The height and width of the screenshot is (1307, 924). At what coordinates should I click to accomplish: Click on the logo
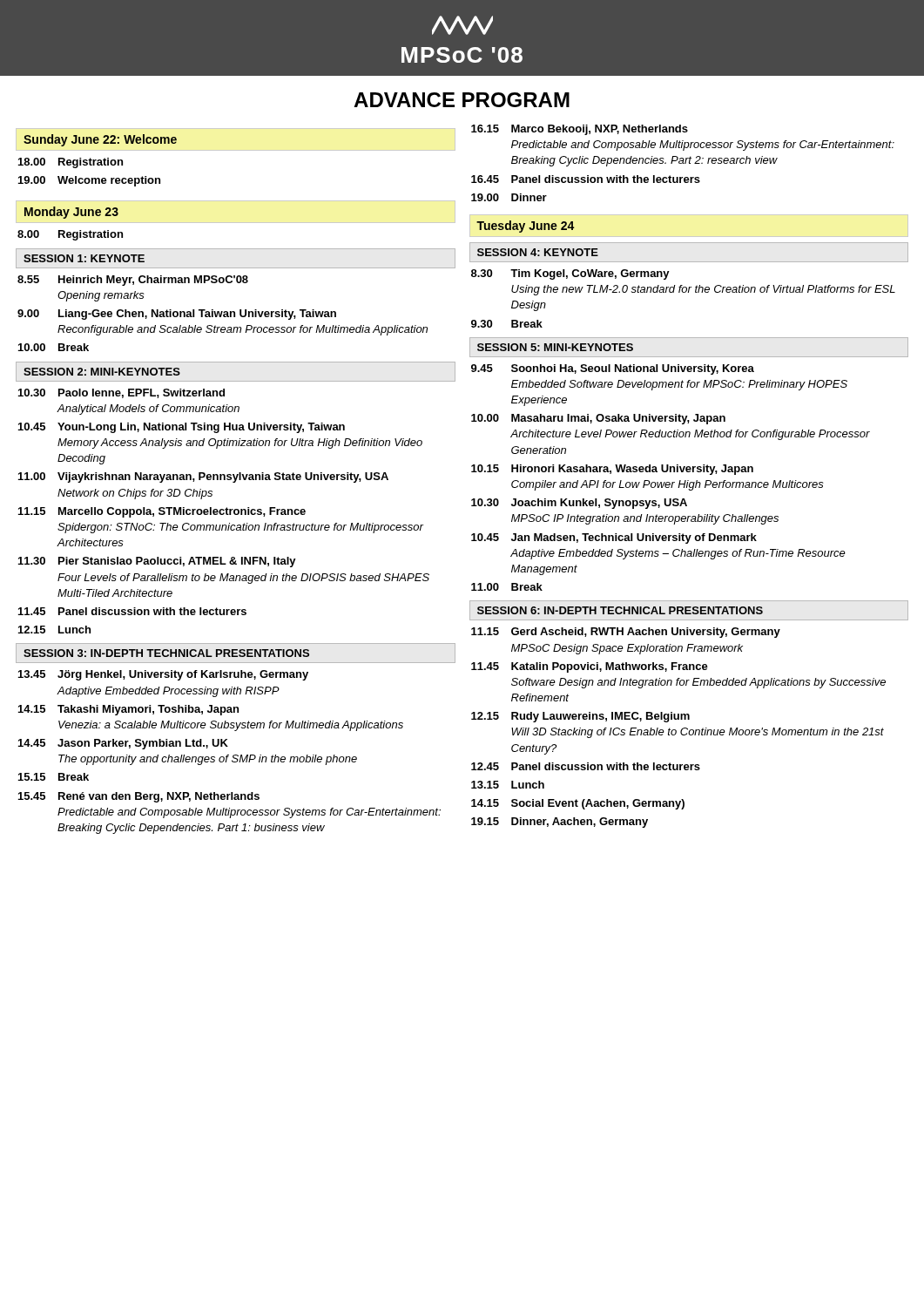462,38
